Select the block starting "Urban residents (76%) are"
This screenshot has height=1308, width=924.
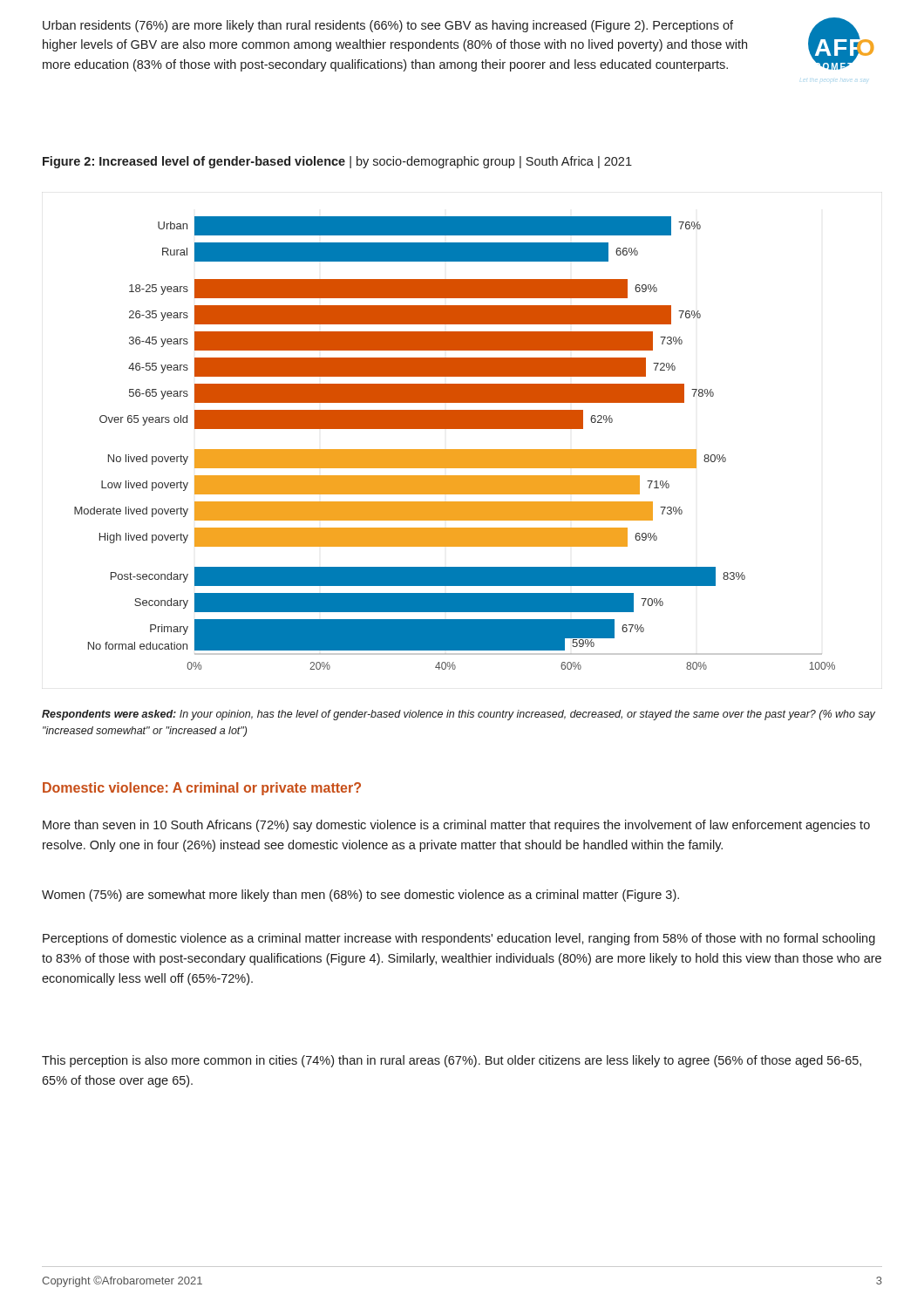pos(395,45)
